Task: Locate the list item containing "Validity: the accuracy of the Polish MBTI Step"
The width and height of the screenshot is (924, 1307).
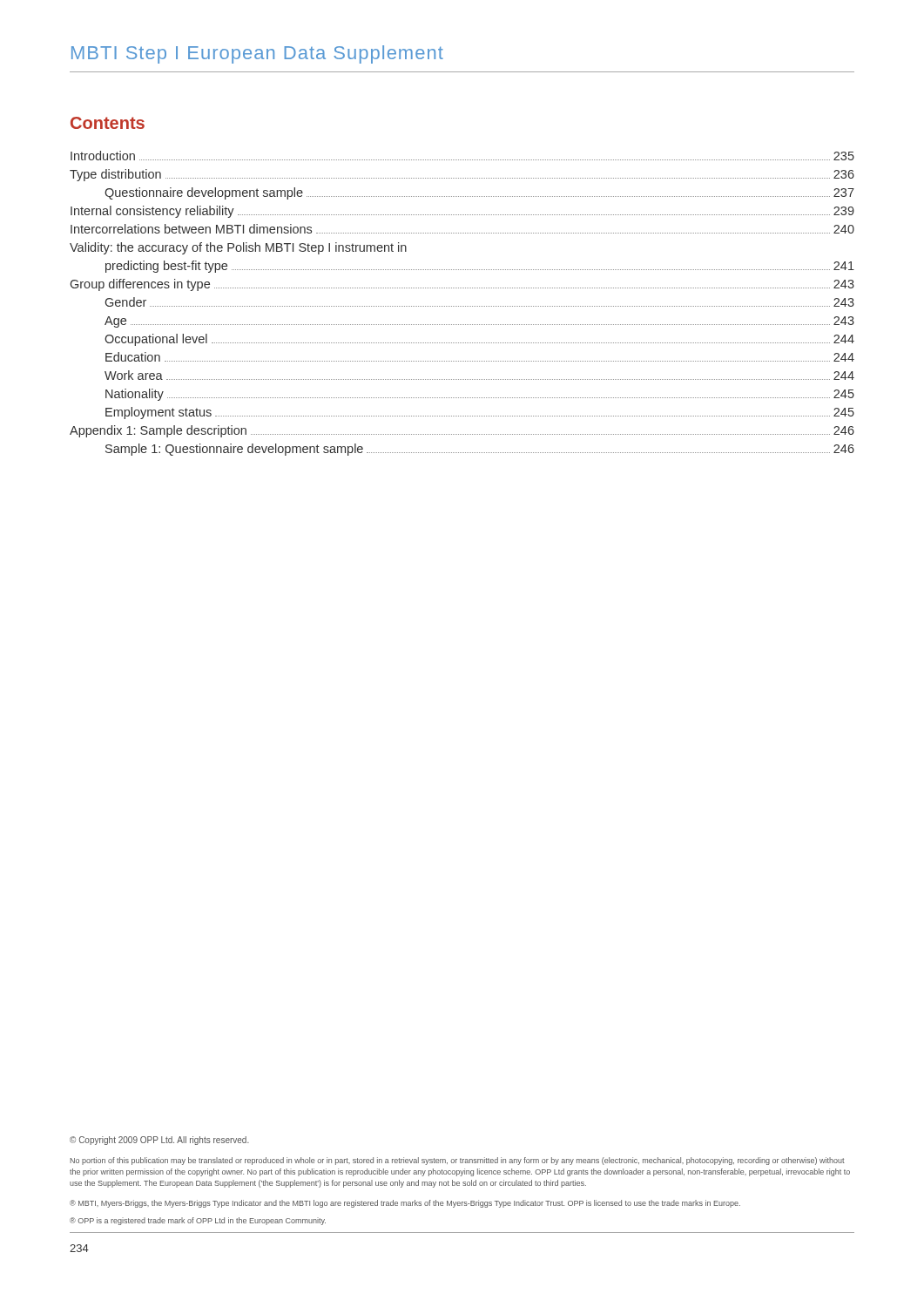Action: 238,247
